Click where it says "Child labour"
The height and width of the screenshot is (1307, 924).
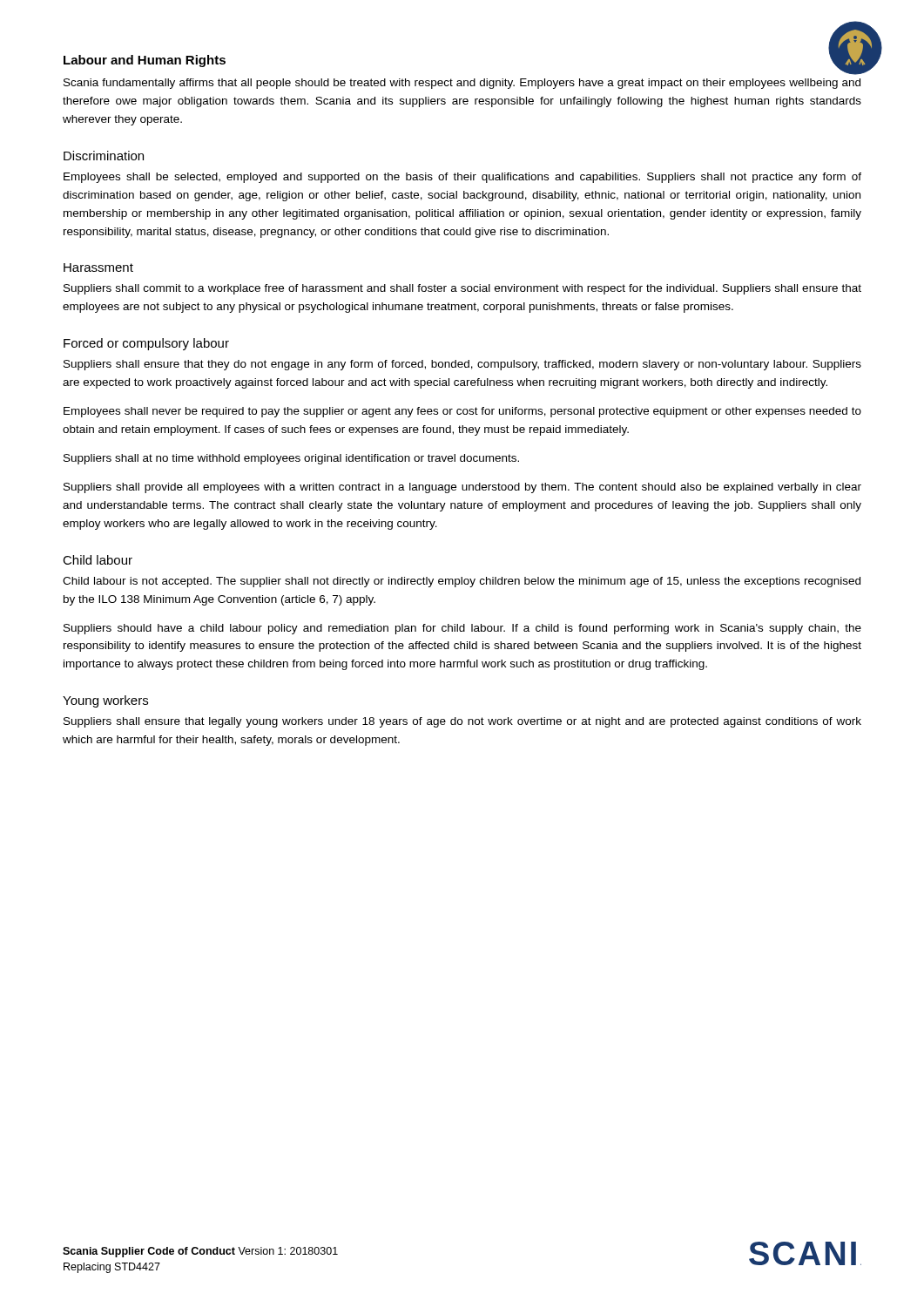[x=98, y=560]
